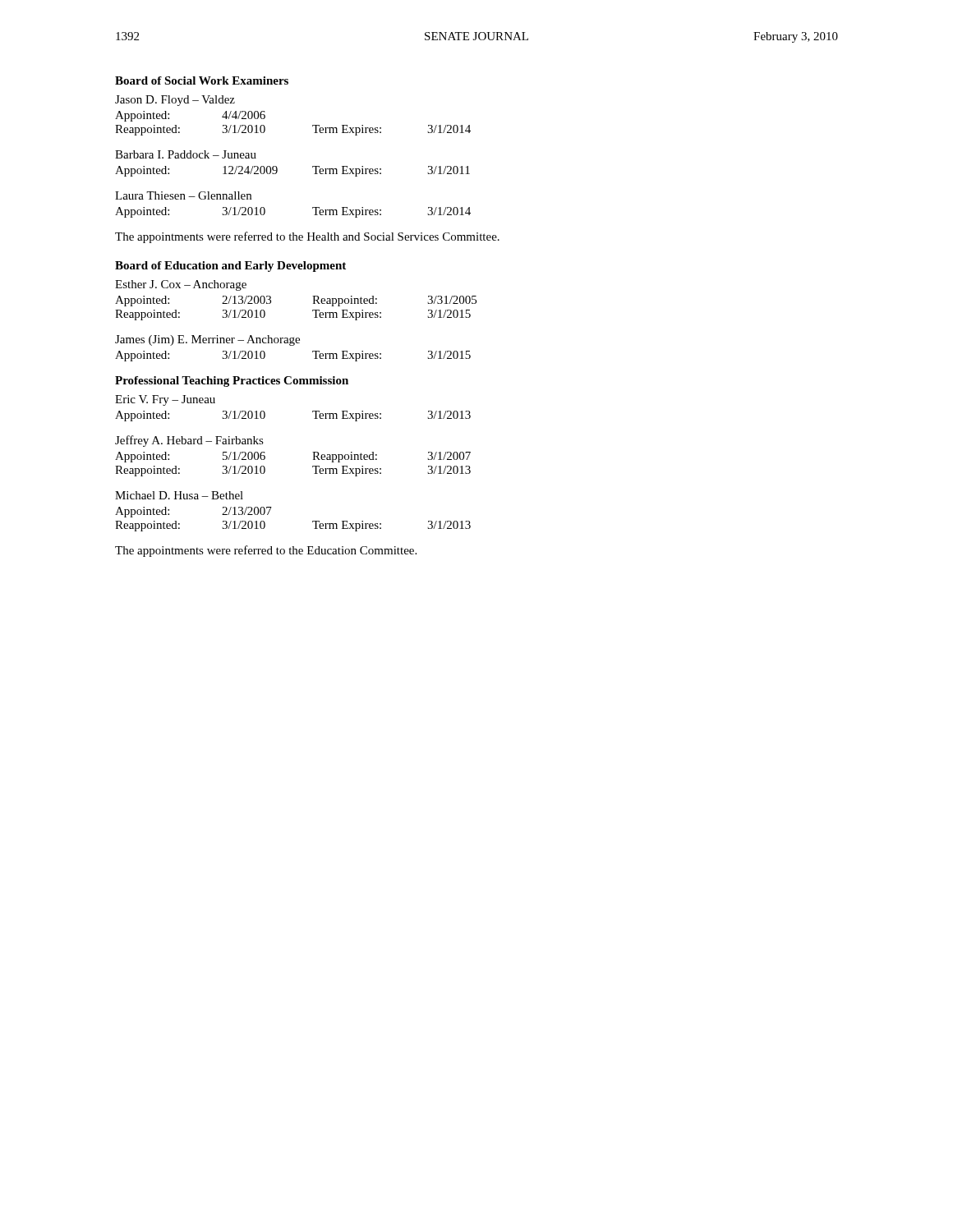Point to the text block starting "Esther J. Cox – Anchorage"
The image size is (953, 1232).
pyautogui.click(x=181, y=284)
